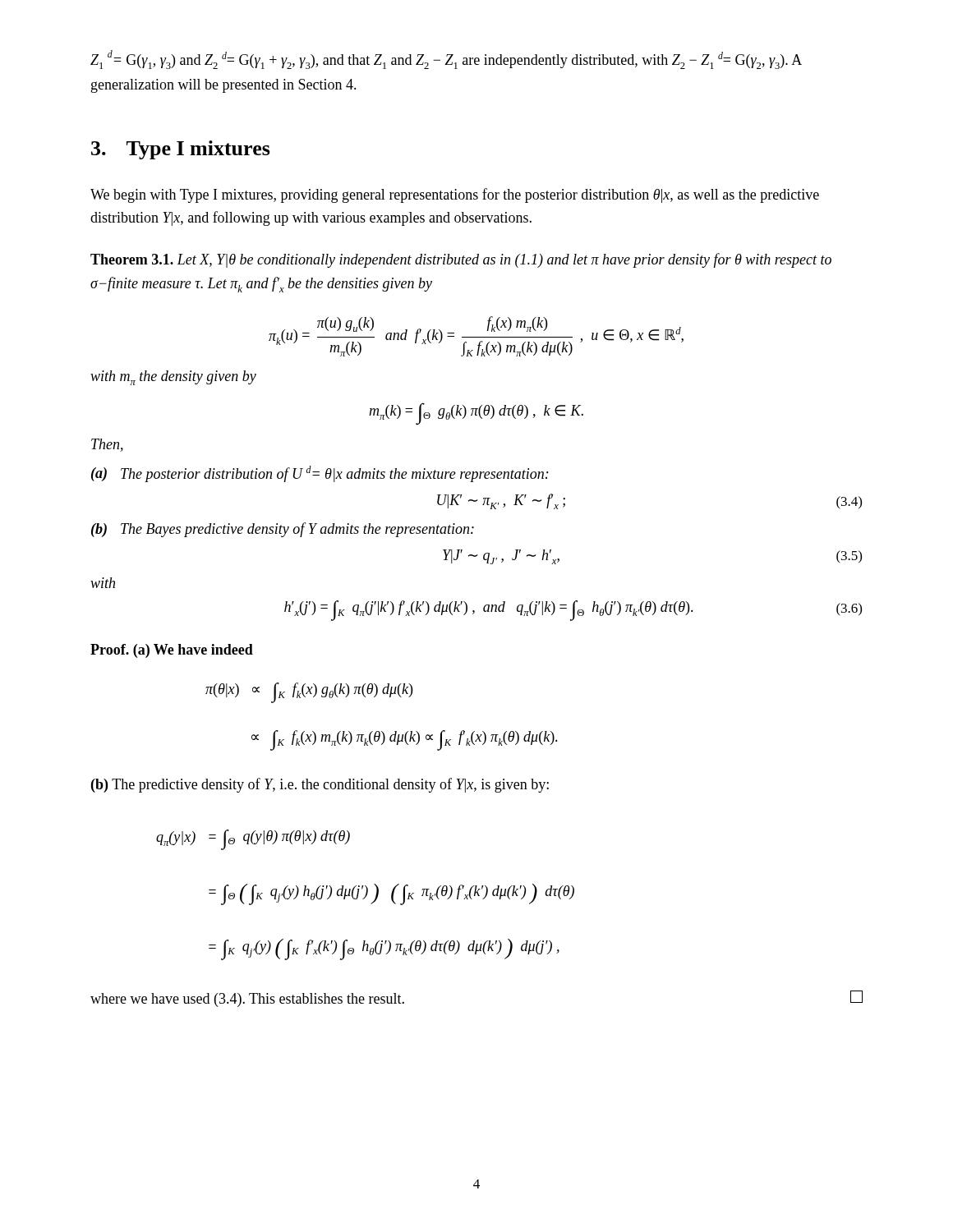The image size is (953, 1232).
Task: Locate the formula that reads "qπ(y|x) = ∫Θ"
Action: point(365,892)
